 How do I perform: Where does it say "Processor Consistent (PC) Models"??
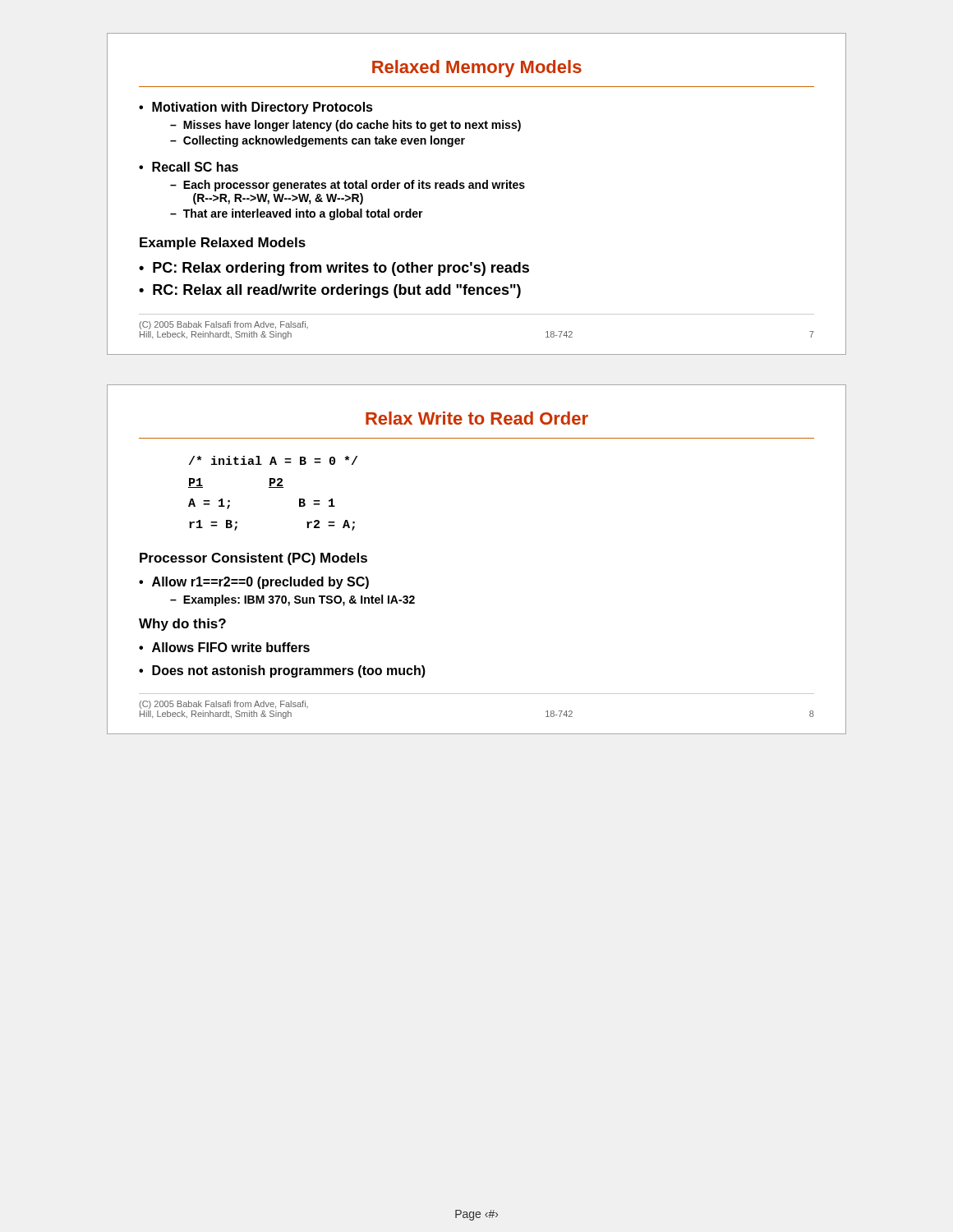click(x=253, y=558)
